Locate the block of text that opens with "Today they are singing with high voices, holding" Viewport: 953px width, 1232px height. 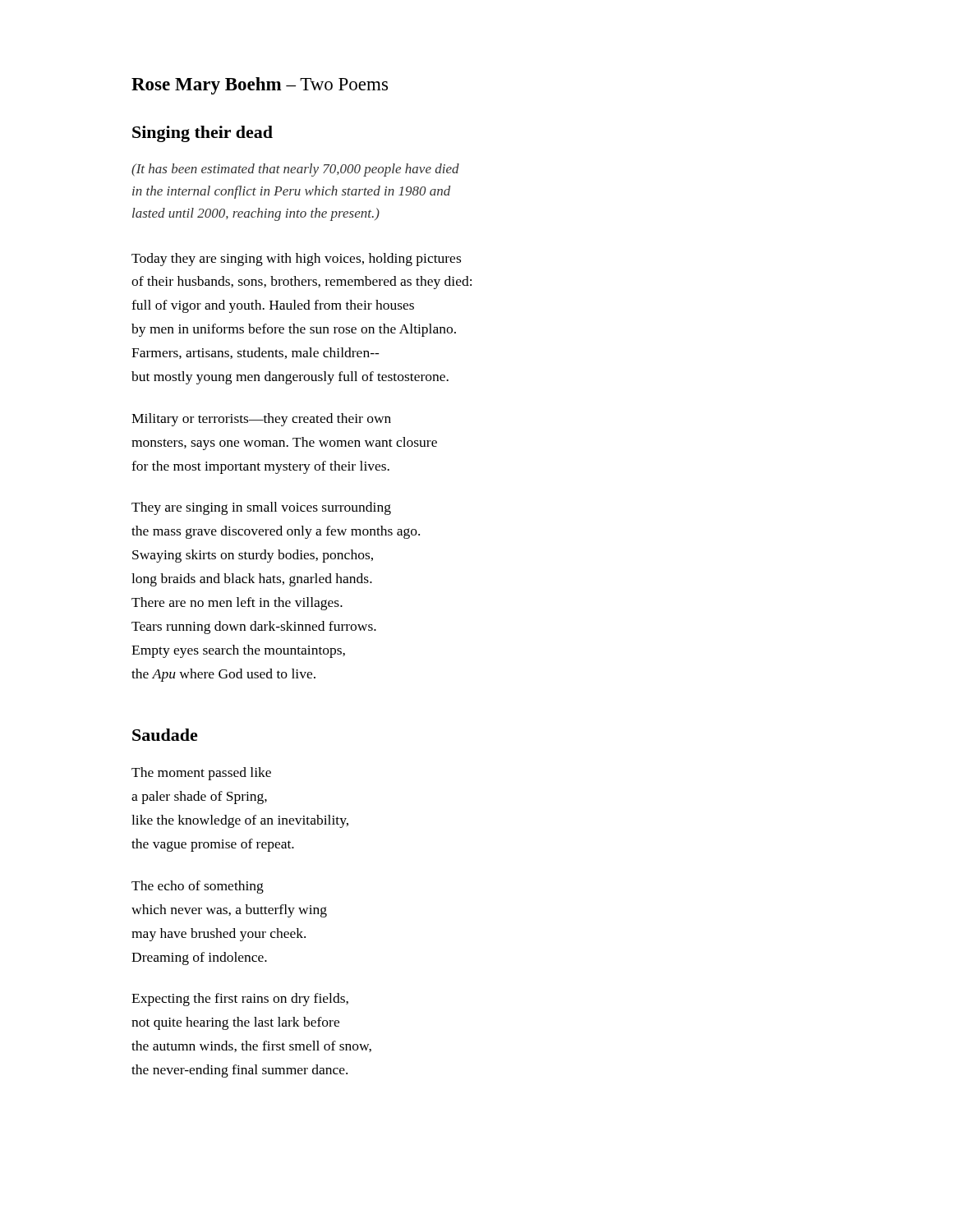(302, 317)
